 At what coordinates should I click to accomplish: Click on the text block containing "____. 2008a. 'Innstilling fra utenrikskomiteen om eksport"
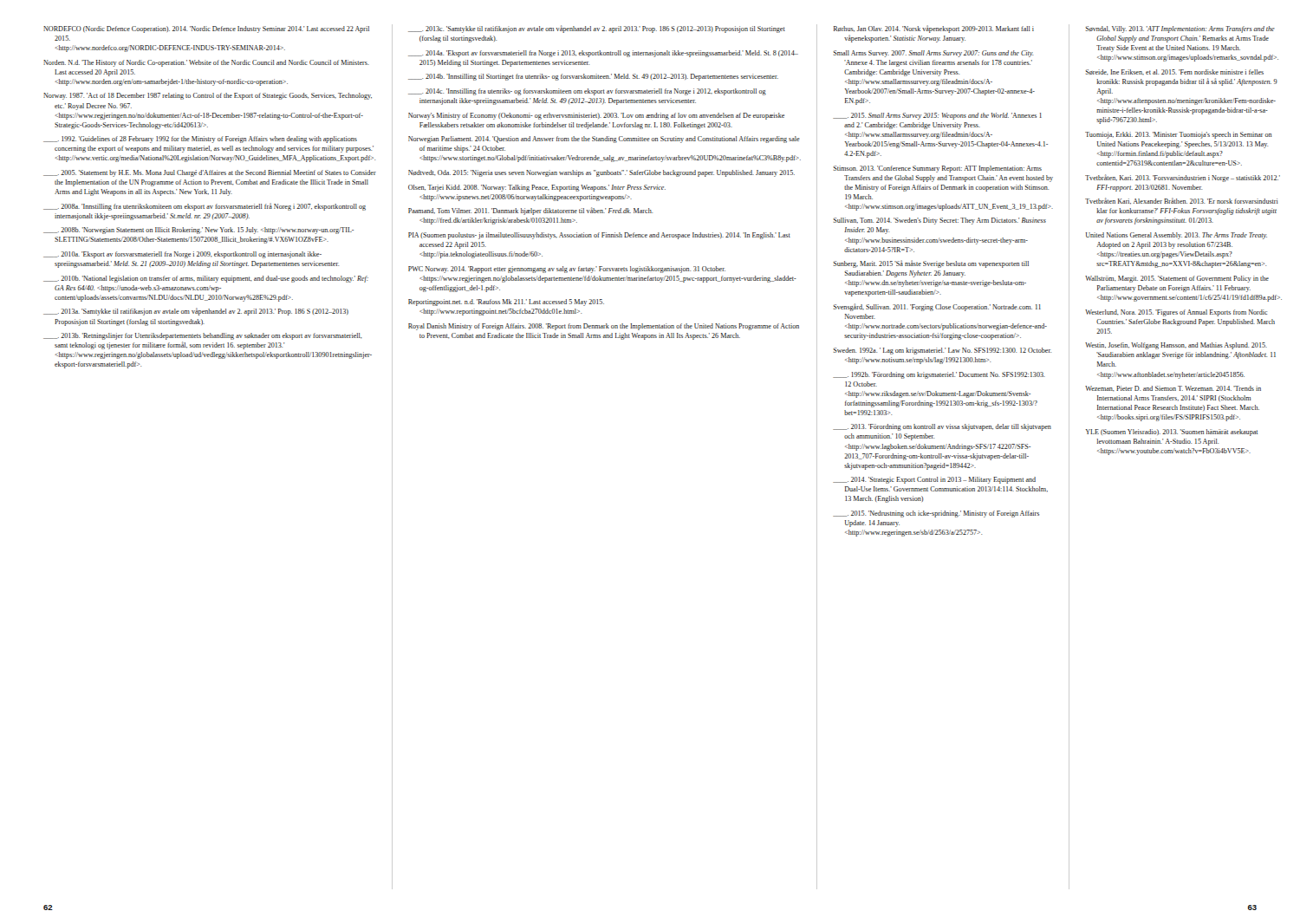(205, 211)
